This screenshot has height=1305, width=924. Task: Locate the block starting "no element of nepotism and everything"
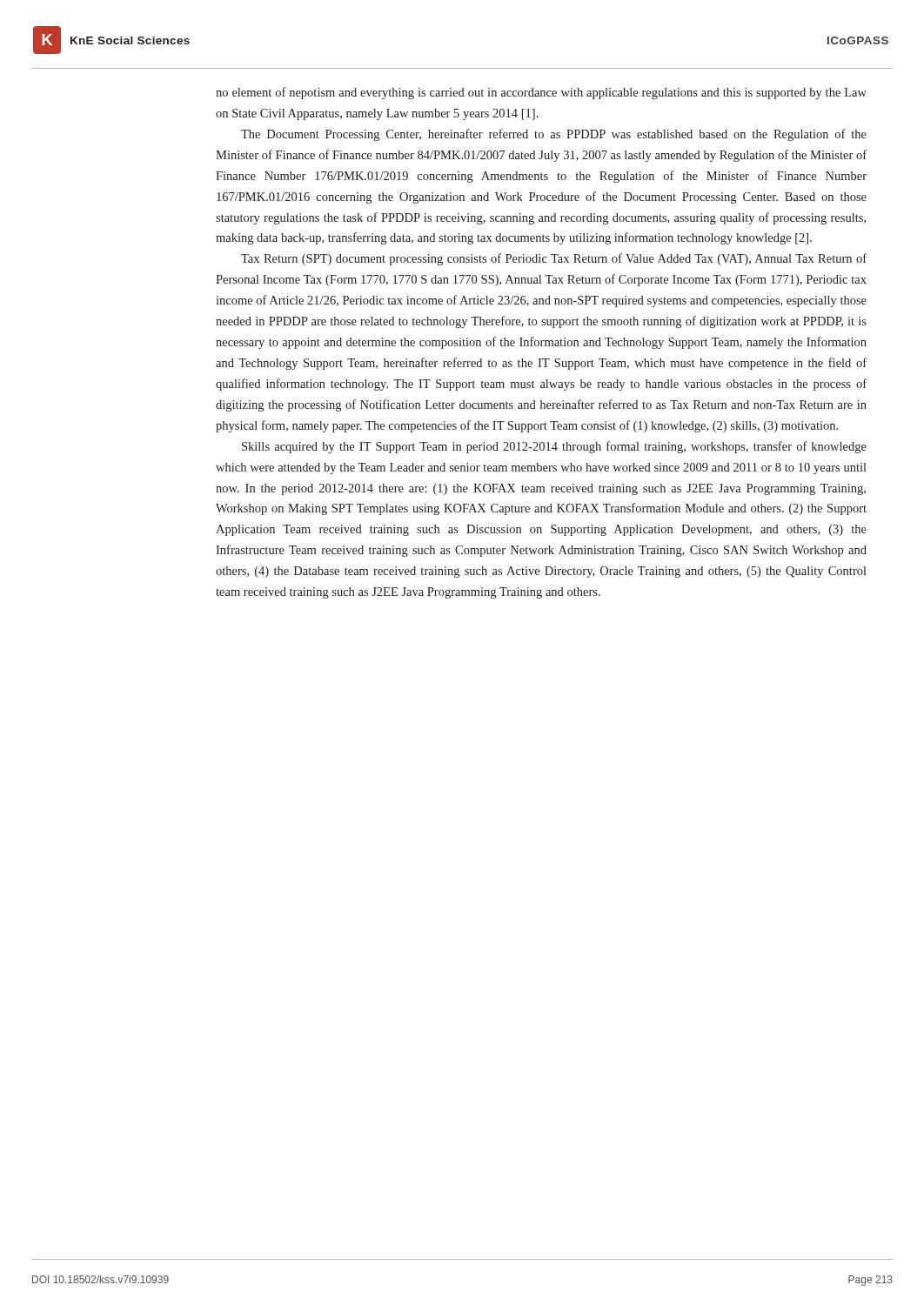(541, 103)
